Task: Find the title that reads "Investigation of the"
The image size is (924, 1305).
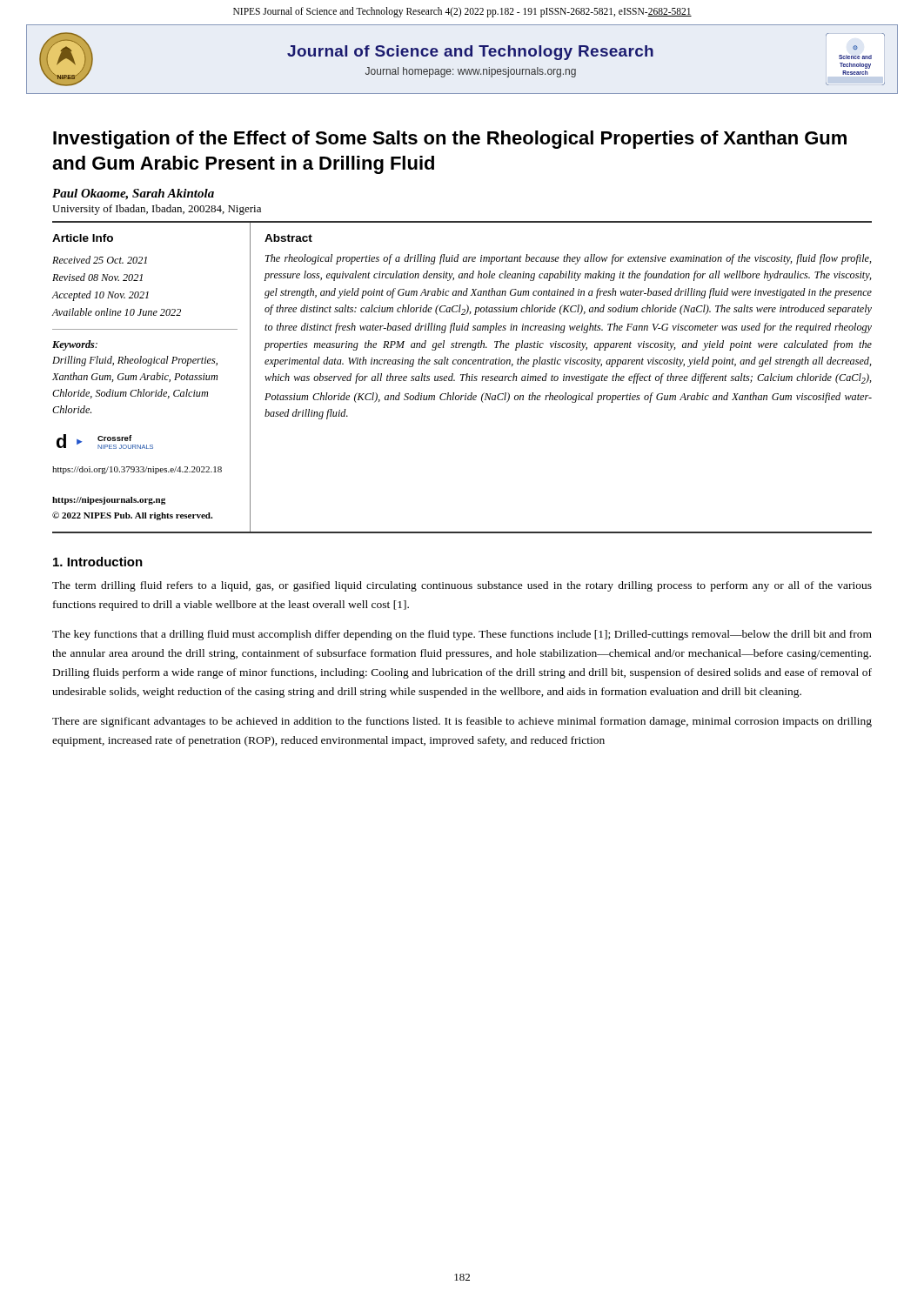Action: pyautogui.click(x=450, y=151)
